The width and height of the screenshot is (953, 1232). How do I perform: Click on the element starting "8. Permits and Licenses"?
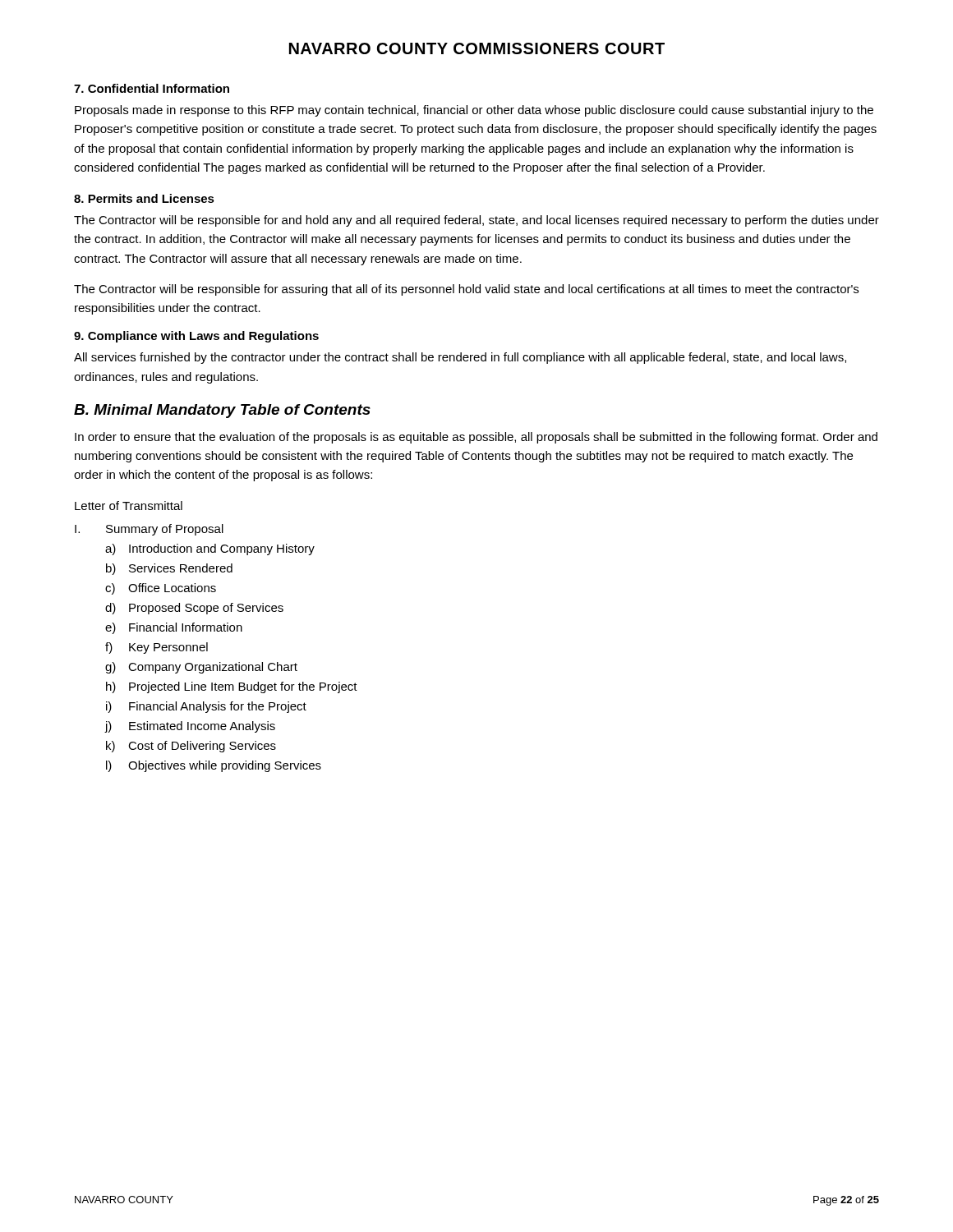(144, 198)
